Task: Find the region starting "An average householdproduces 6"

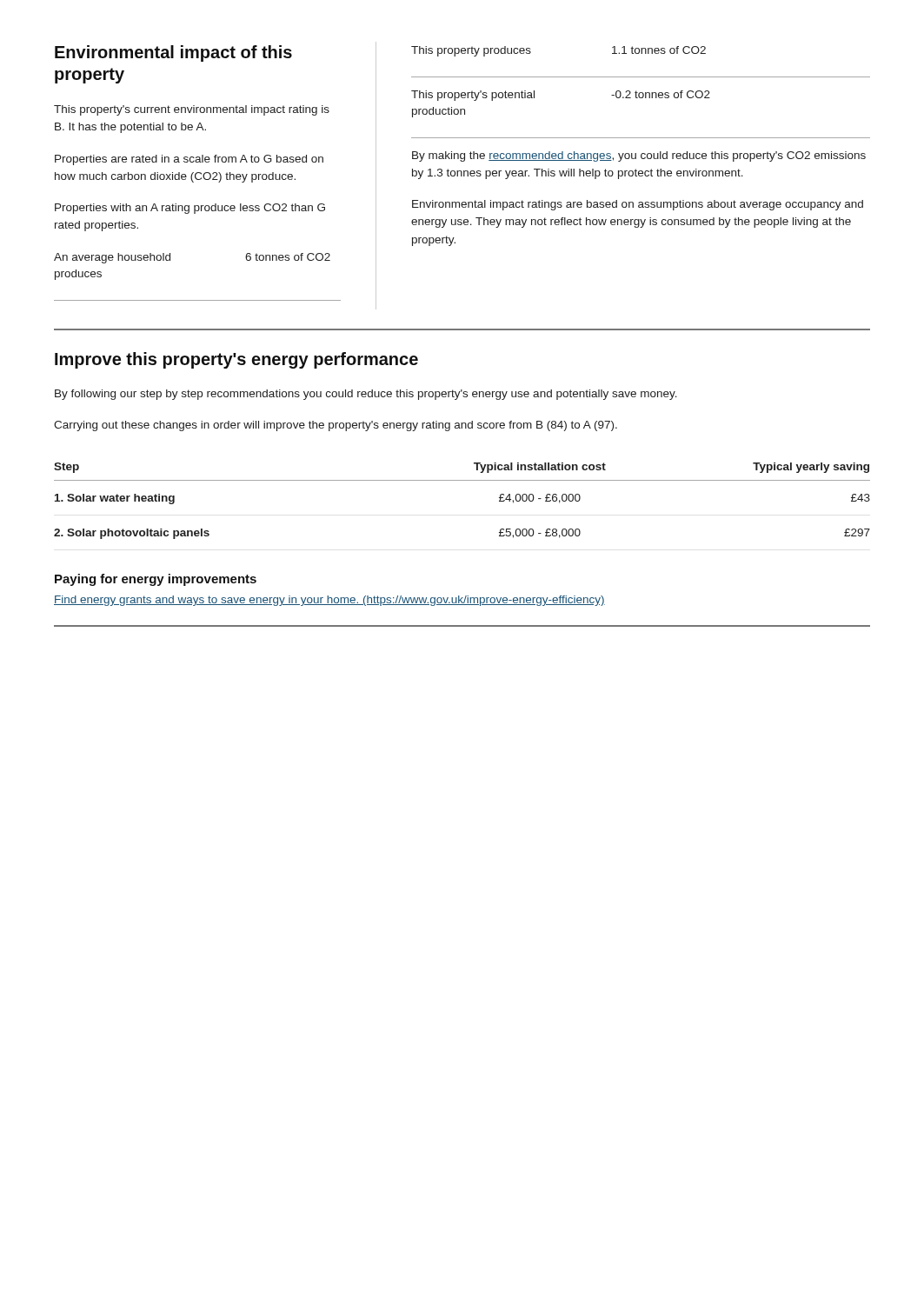Action: (x=111, y=258)
